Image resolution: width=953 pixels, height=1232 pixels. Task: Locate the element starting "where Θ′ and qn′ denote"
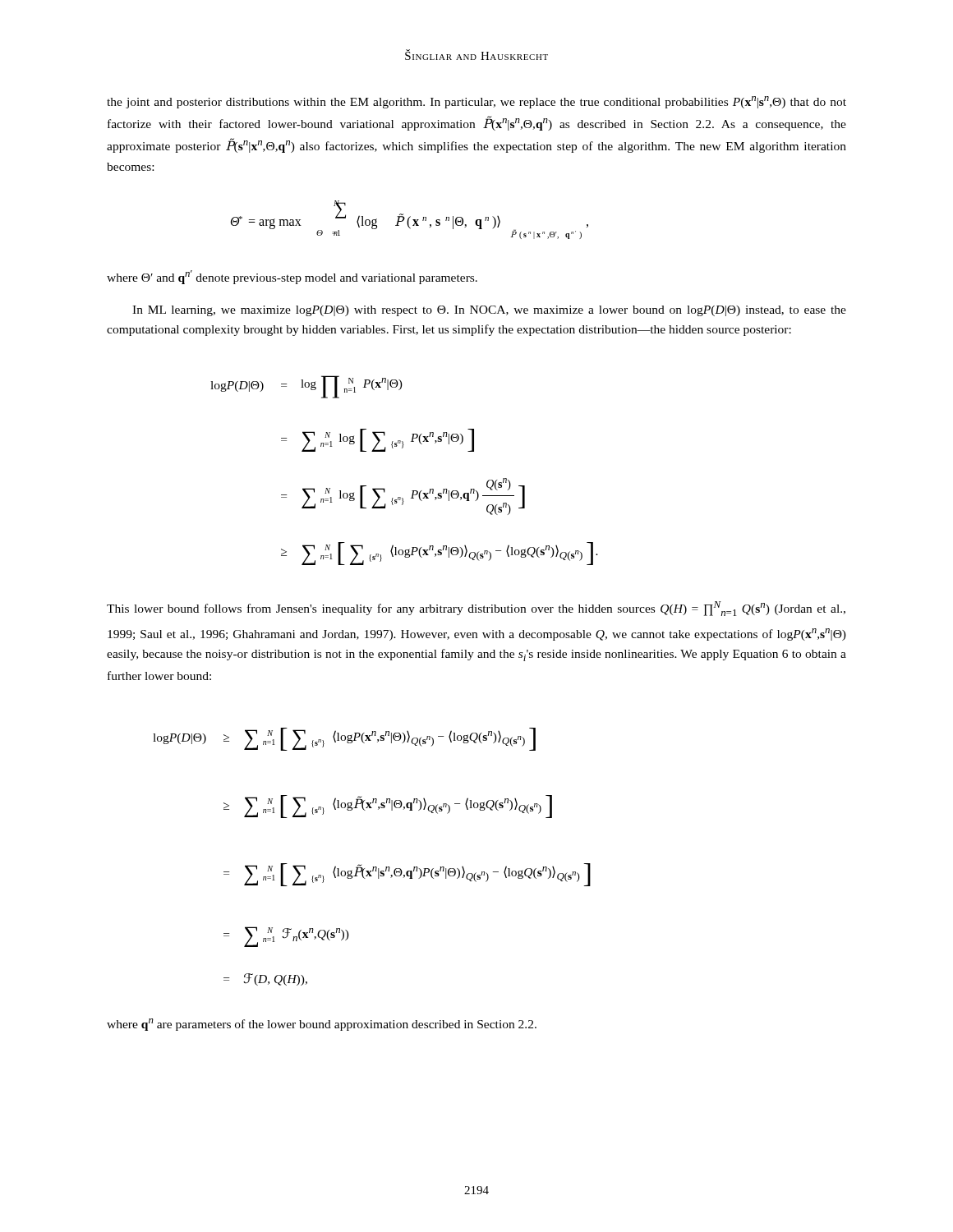coord(476,302)
